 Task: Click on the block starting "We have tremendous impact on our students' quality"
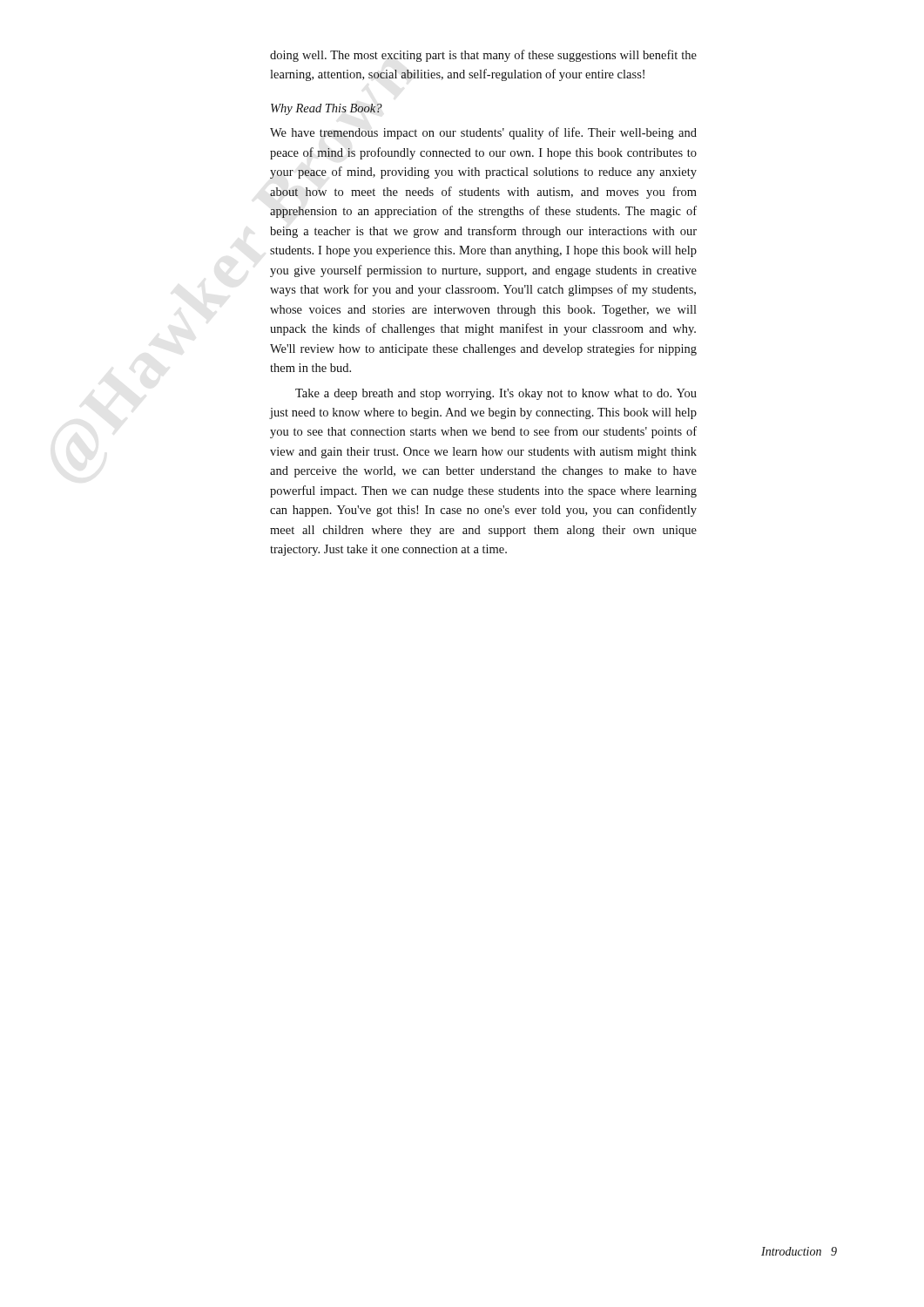483,250
